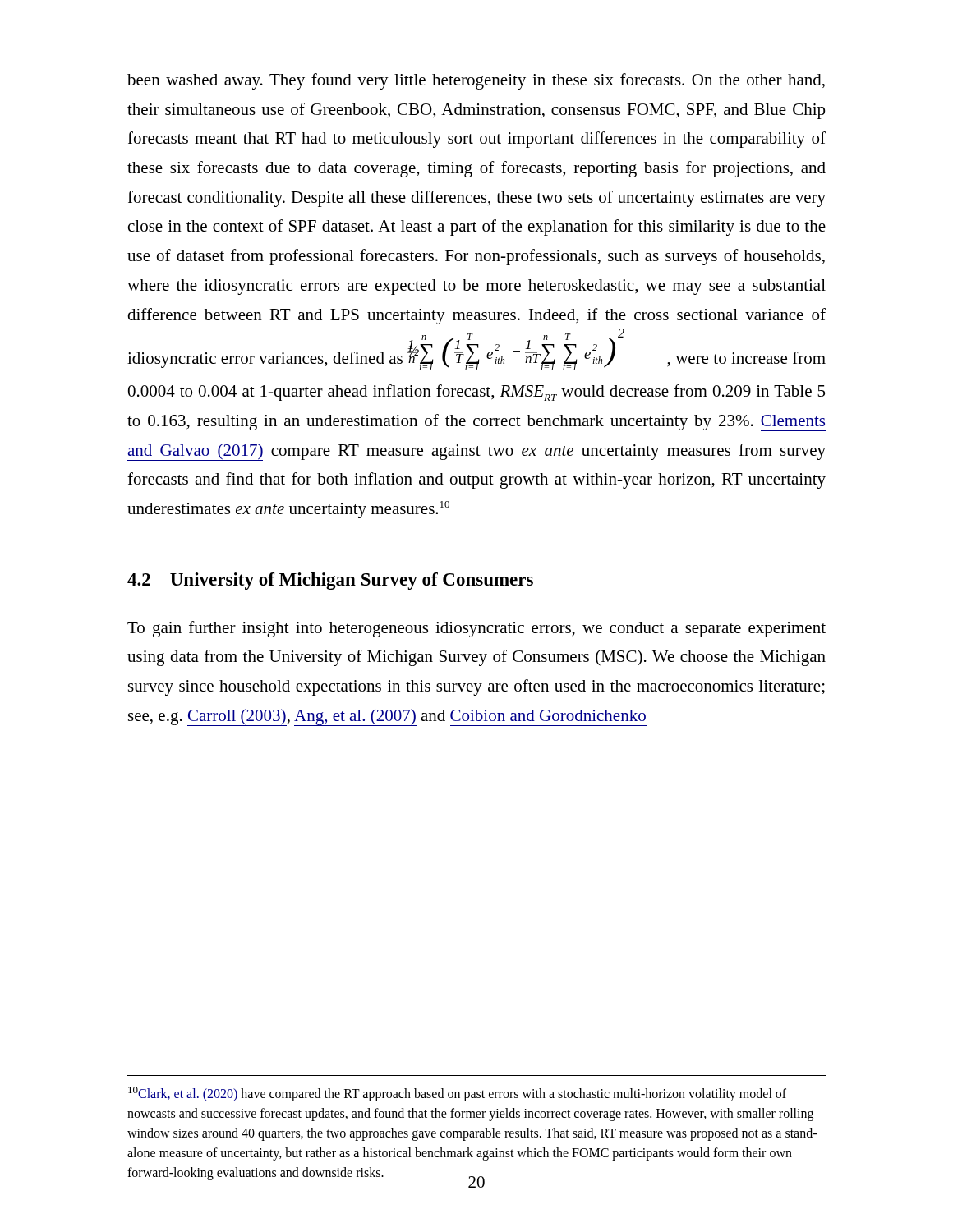Find the block on this page that starts "been washed away. They found very little heterogeneity"
The height and width of the screenshot is (1232, 953).
(x=476, y=294)
